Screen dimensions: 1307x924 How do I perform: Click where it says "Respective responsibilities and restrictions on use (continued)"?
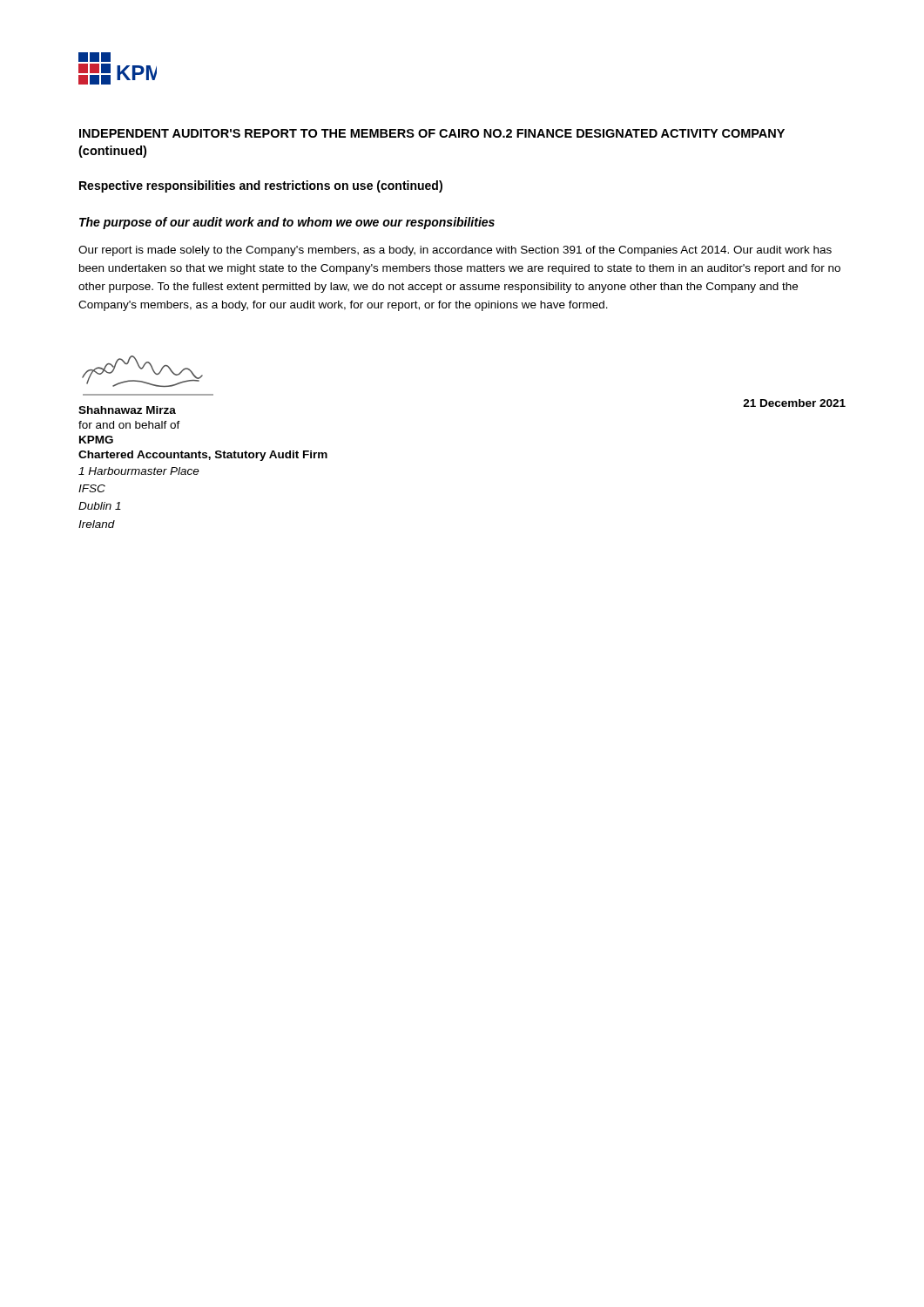click(x=261, y=185)
